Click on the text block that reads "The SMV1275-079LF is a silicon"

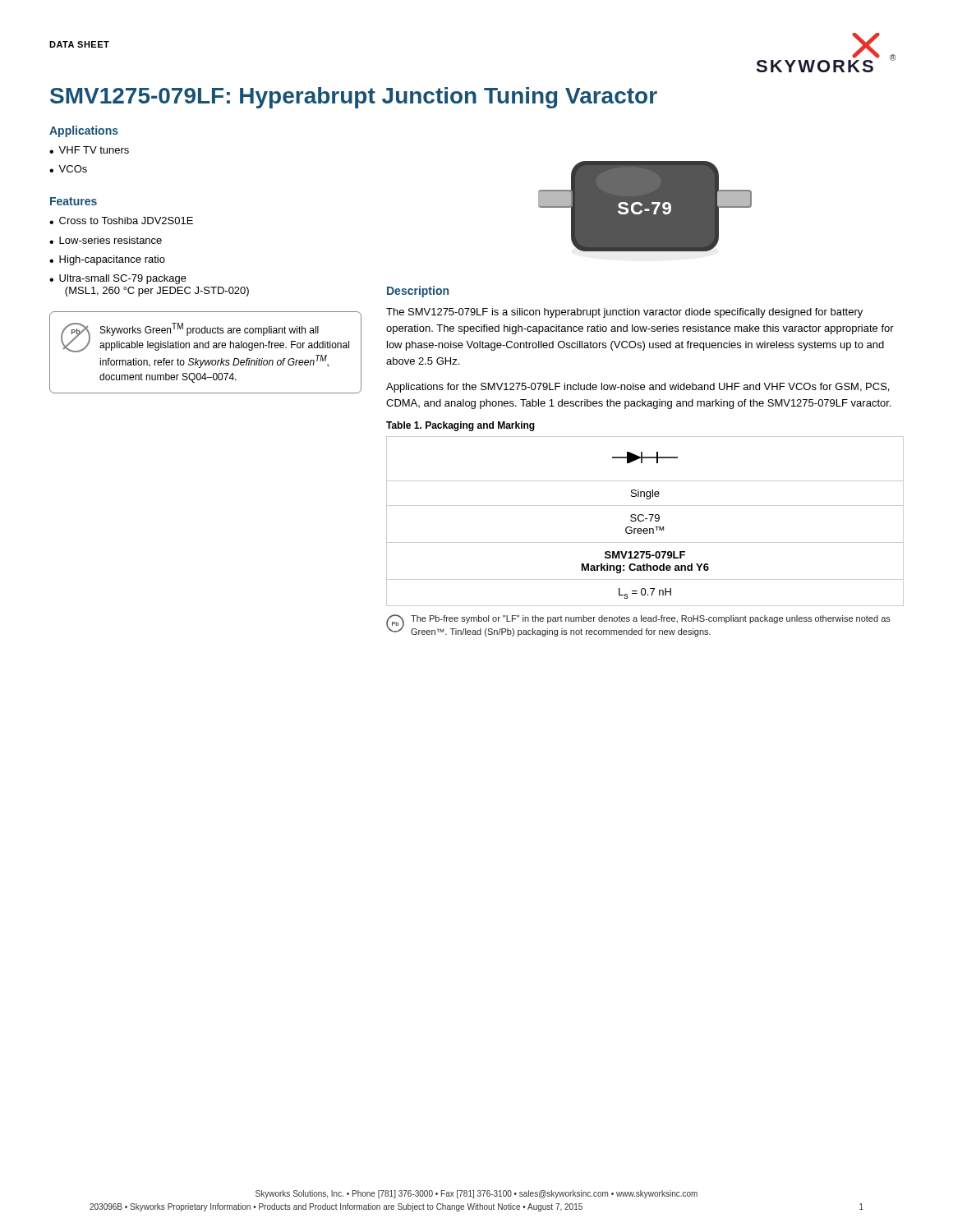coord(640,337)
